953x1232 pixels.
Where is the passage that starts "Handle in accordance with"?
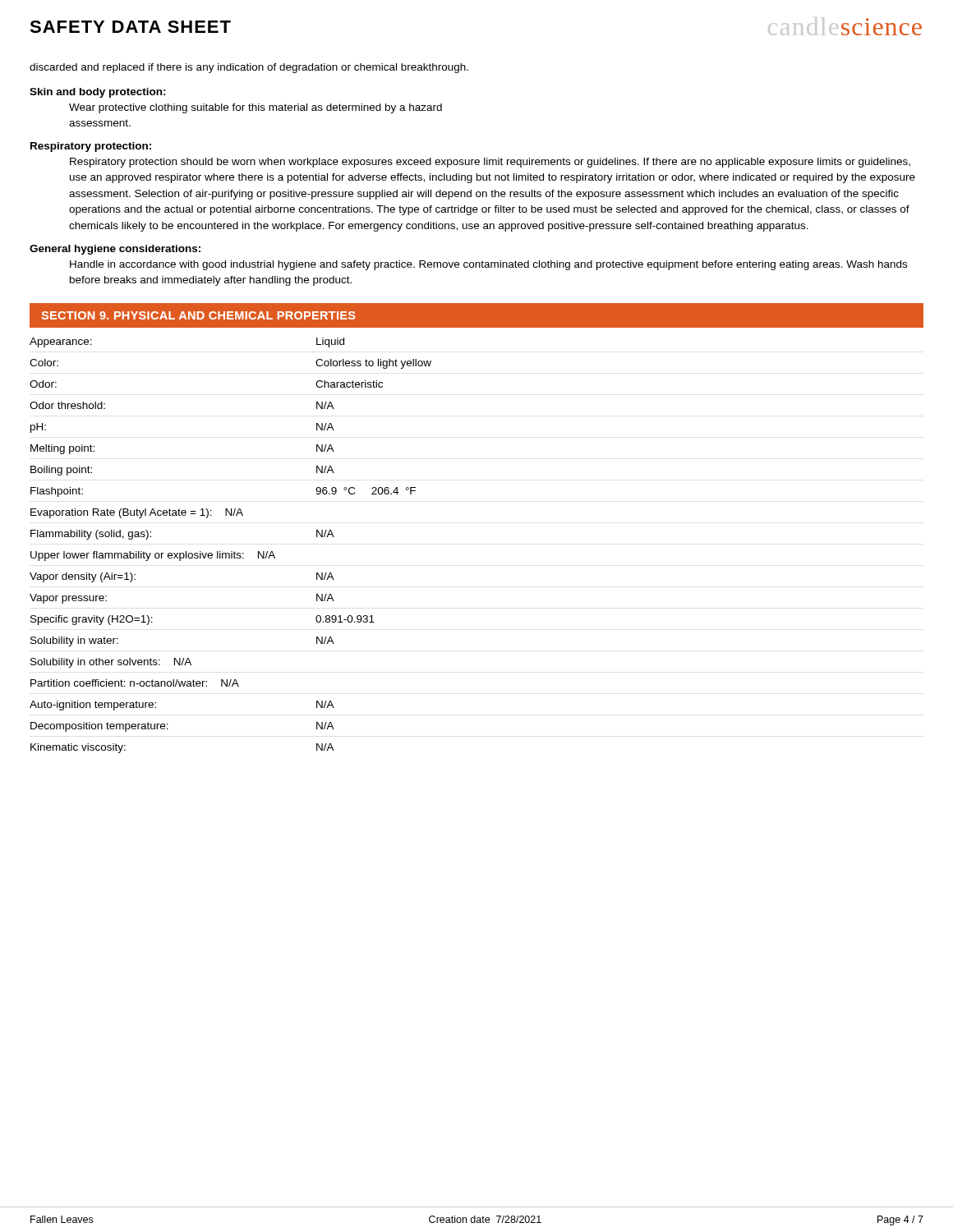[488, 272]
